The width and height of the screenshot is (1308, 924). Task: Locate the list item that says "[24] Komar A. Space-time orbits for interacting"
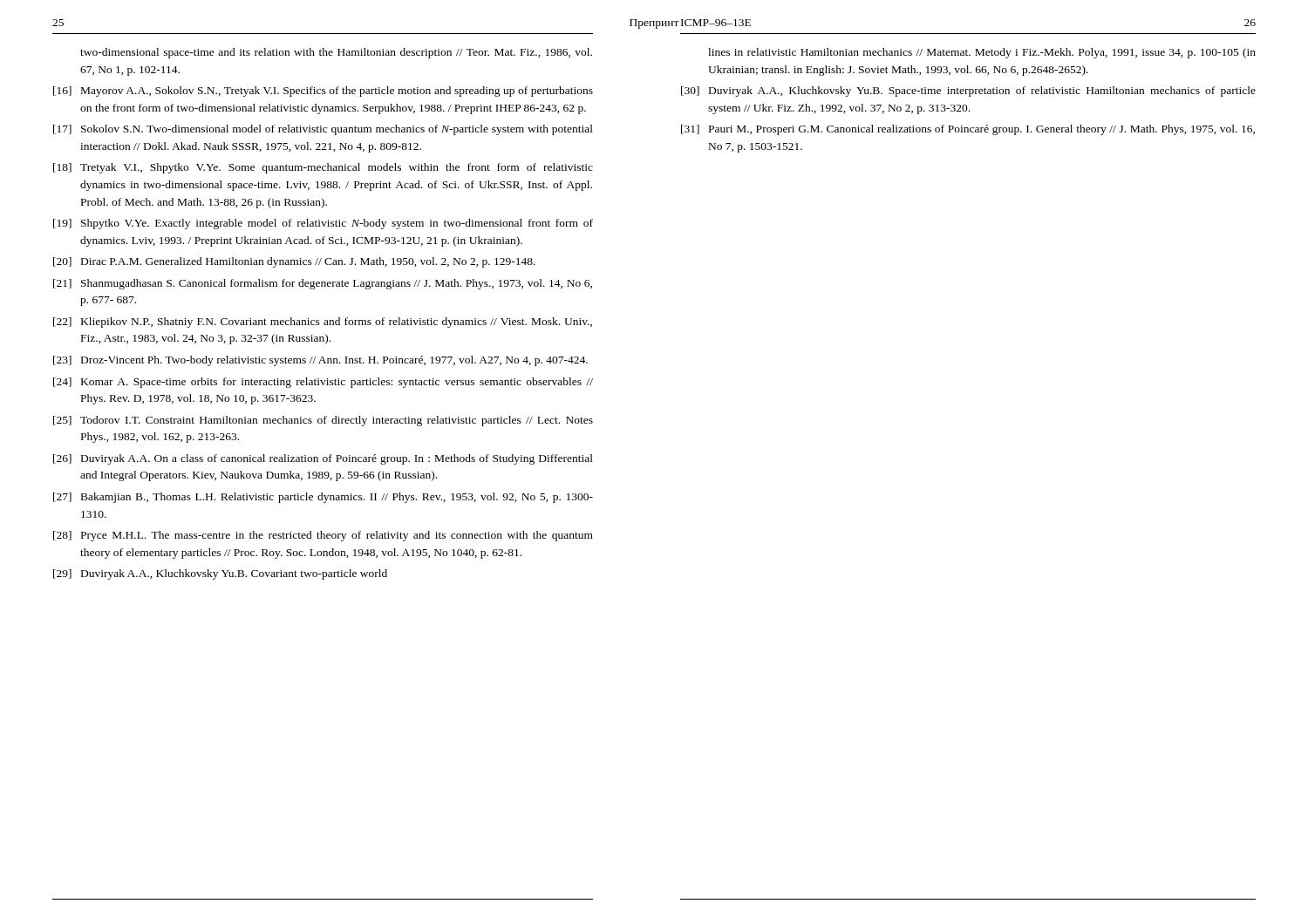[323, 390]
